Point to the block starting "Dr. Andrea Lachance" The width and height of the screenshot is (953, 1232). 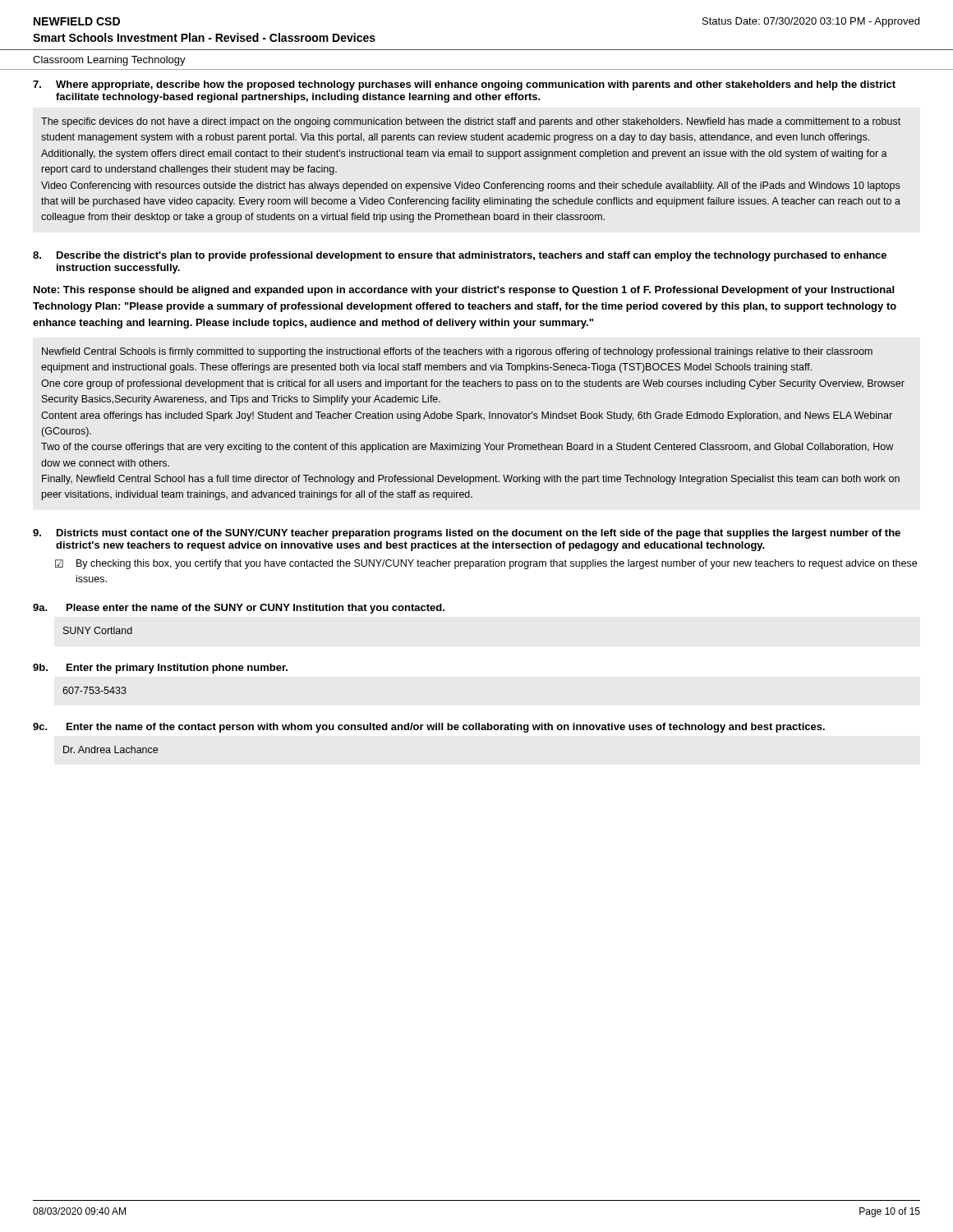pos(110,750)
